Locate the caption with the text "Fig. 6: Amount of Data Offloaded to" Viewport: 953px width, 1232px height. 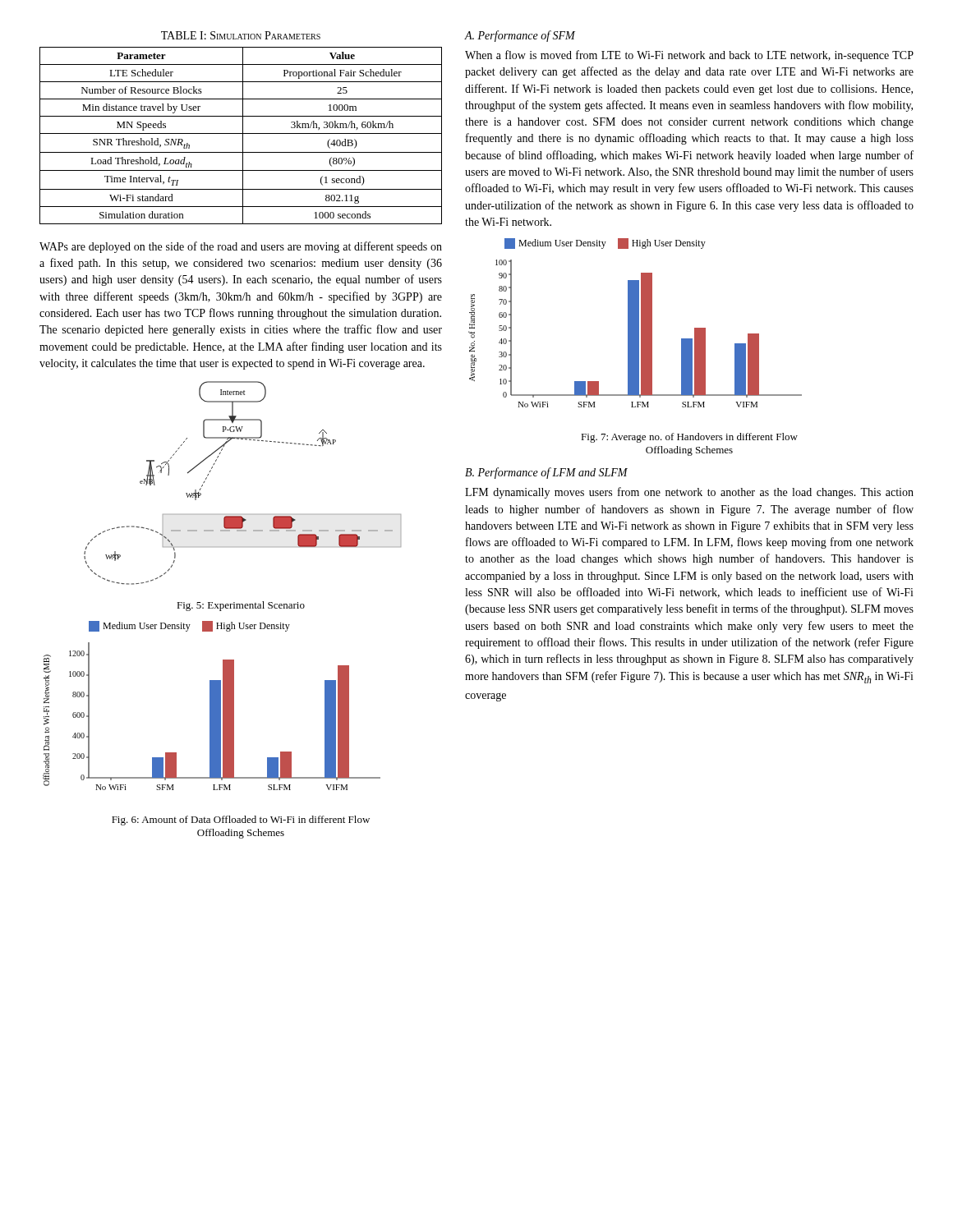coord(241,826)
